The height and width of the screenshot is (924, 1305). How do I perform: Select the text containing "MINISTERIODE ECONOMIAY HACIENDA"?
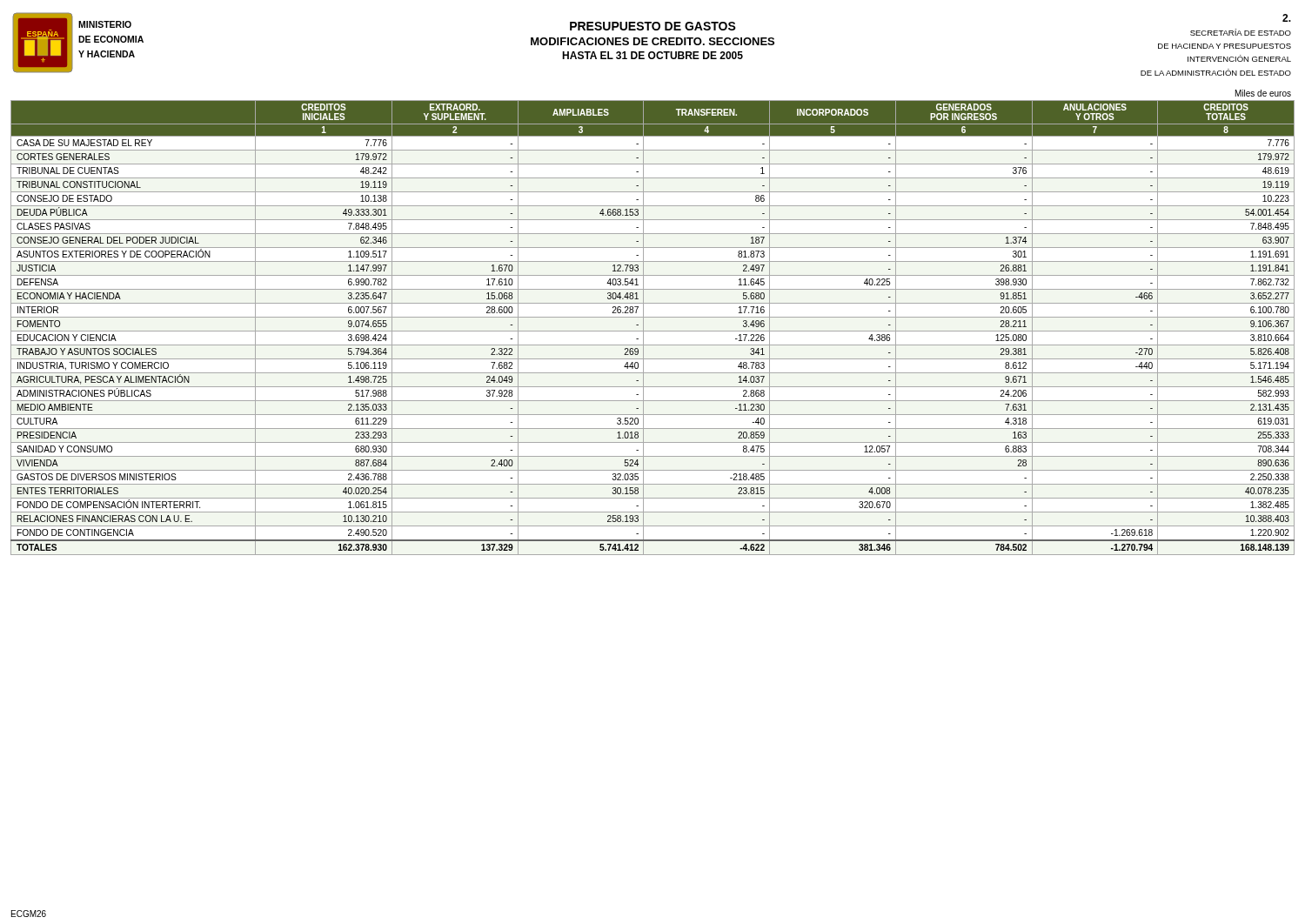coord(111,39)
